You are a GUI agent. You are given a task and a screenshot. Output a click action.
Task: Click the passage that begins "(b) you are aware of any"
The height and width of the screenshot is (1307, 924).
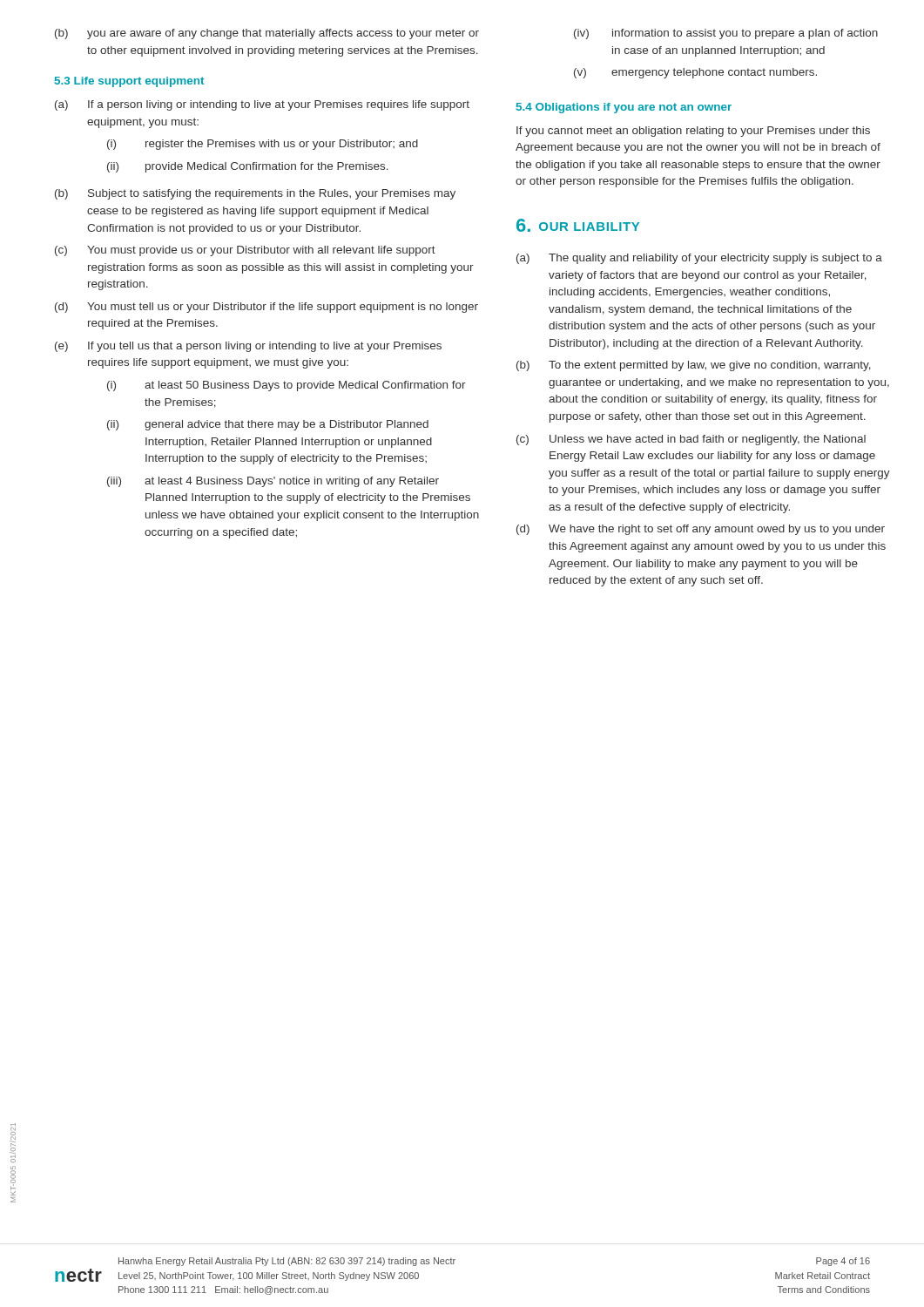click(267, 41)
